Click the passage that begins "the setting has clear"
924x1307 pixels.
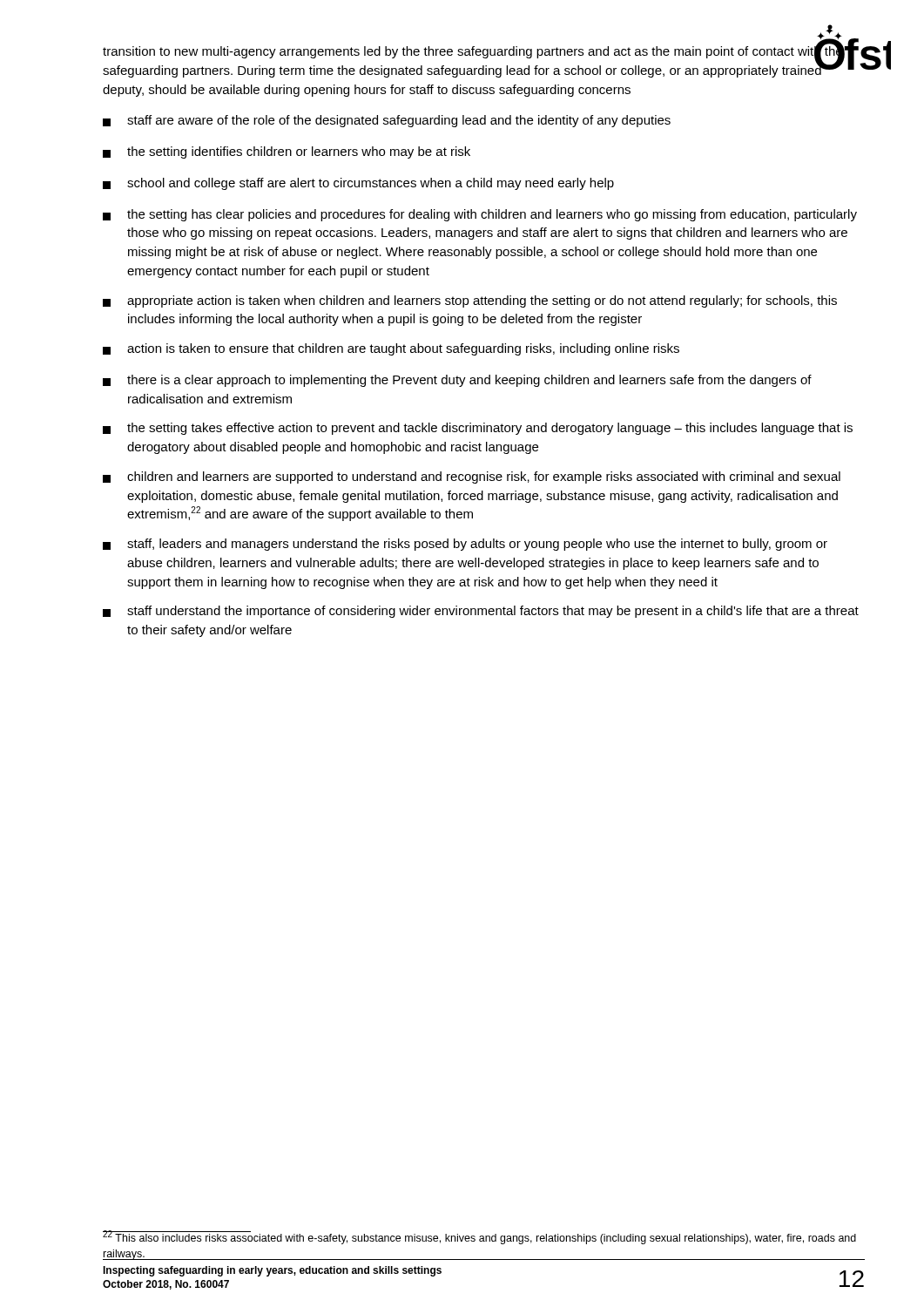pyautogui.click(x=484, y=242)
